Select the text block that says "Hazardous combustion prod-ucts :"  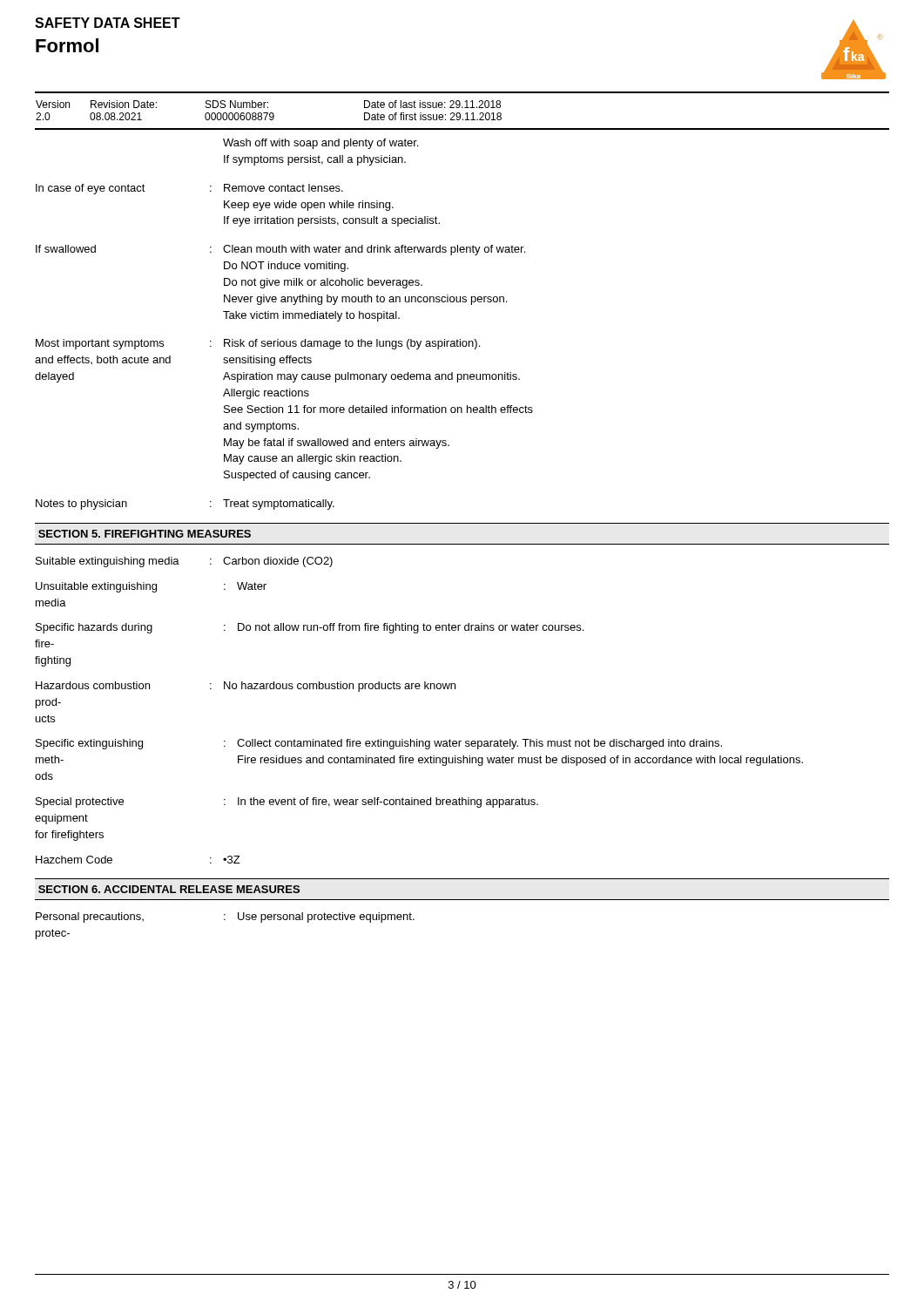click(x=246, y=687)
